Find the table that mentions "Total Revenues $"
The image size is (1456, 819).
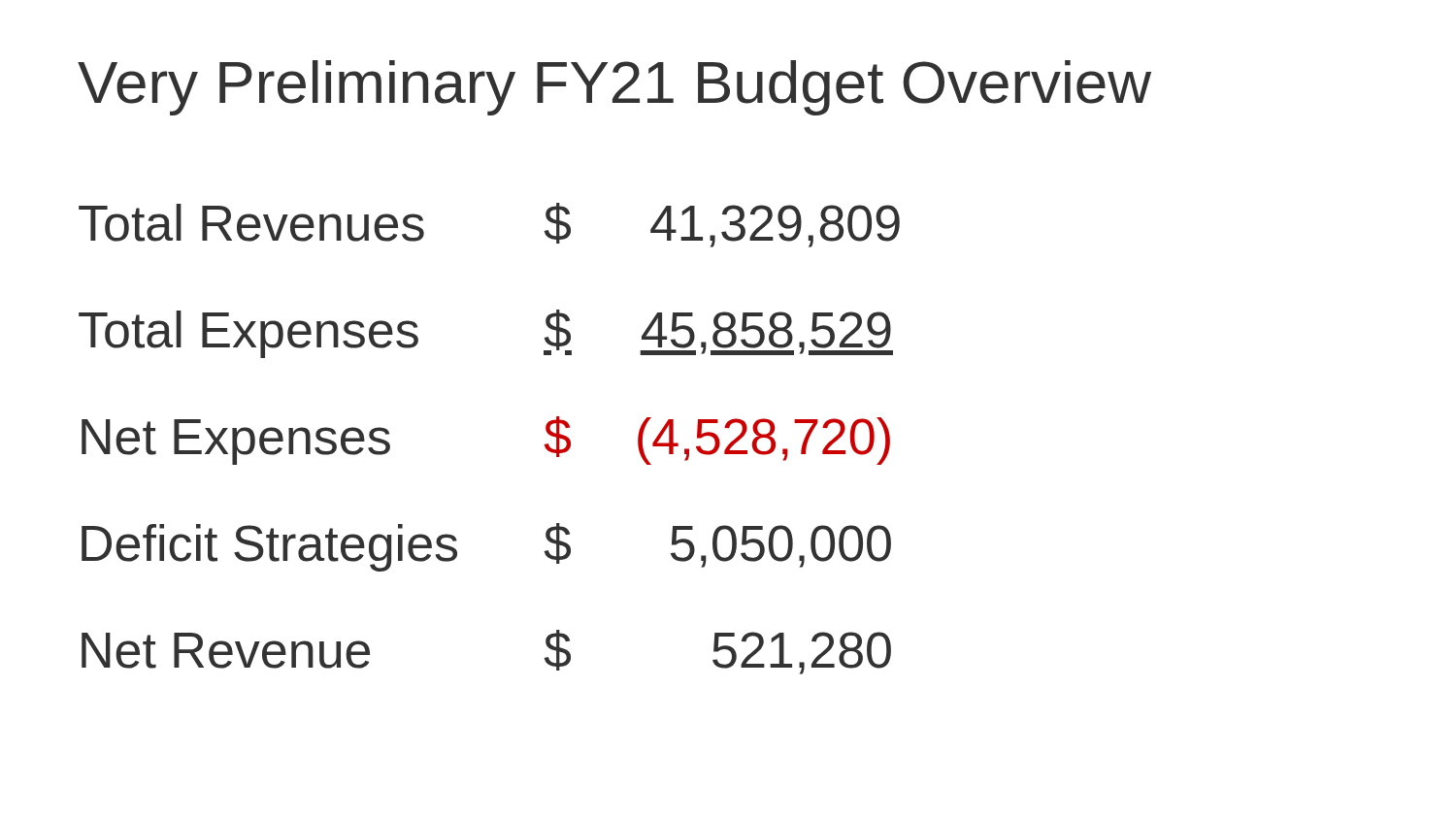coord(728,461)
